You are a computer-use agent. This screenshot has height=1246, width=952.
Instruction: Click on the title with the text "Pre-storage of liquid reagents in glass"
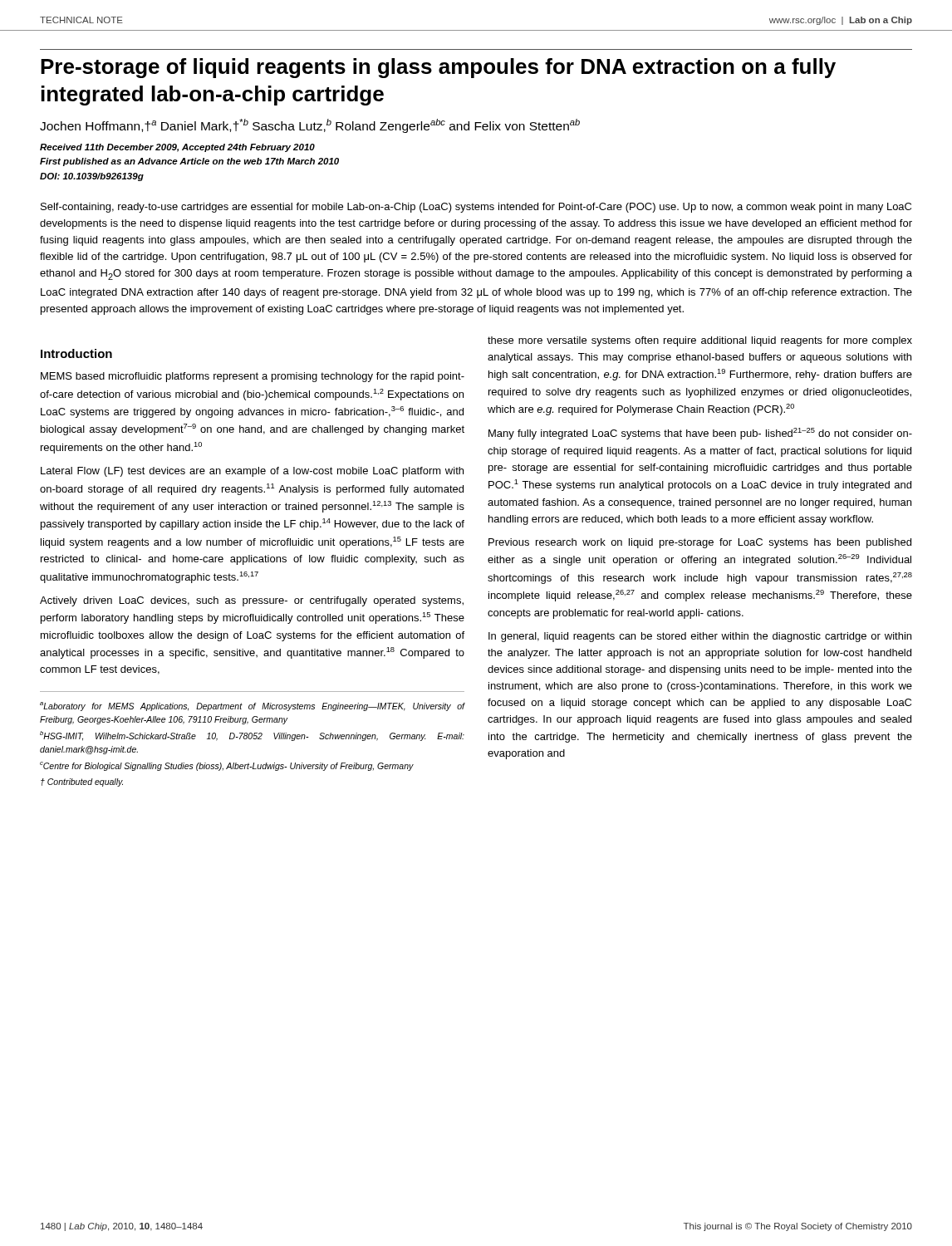pyautogui.click(x=476, y=78)
